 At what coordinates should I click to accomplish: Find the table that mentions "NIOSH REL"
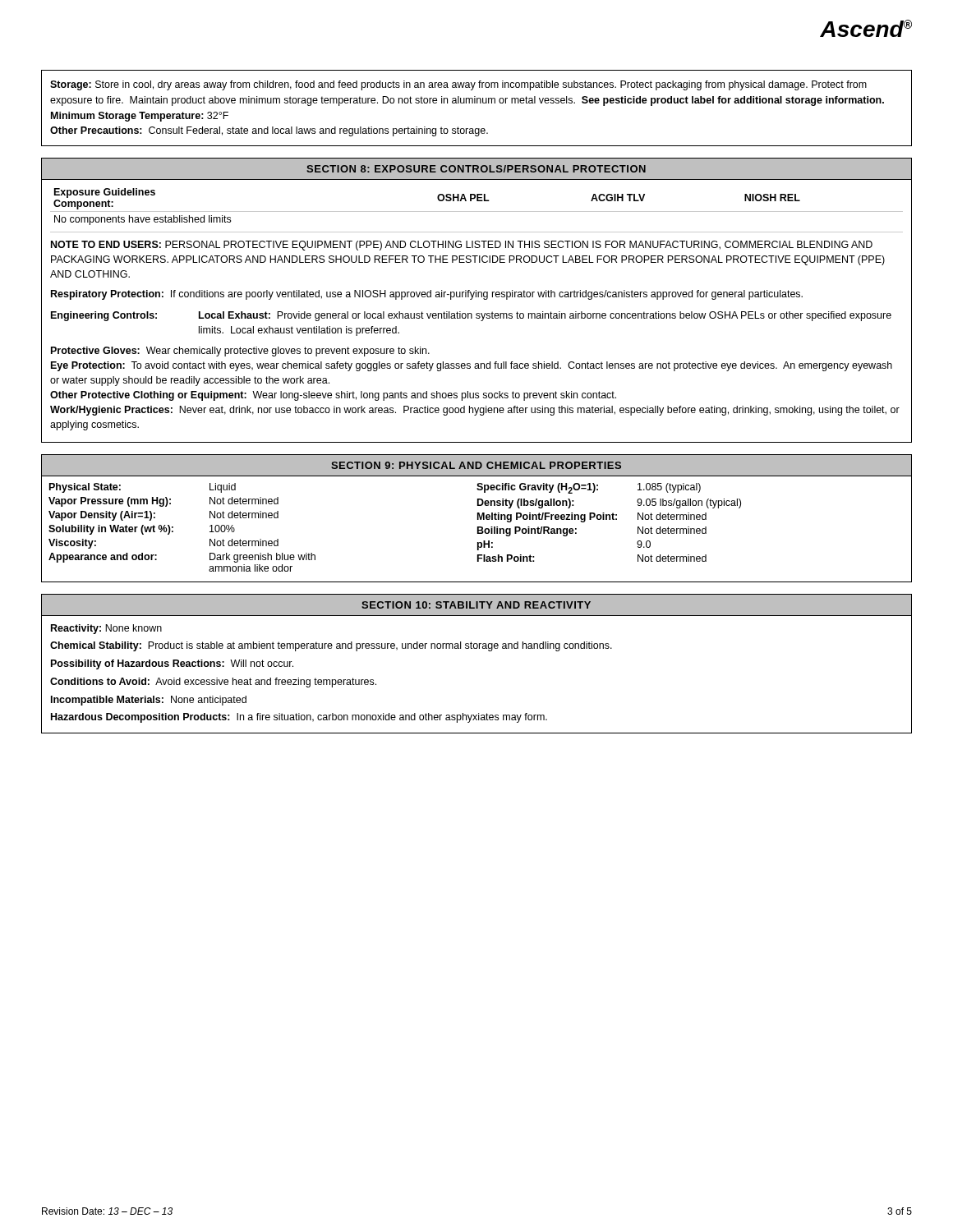[476, 206]
